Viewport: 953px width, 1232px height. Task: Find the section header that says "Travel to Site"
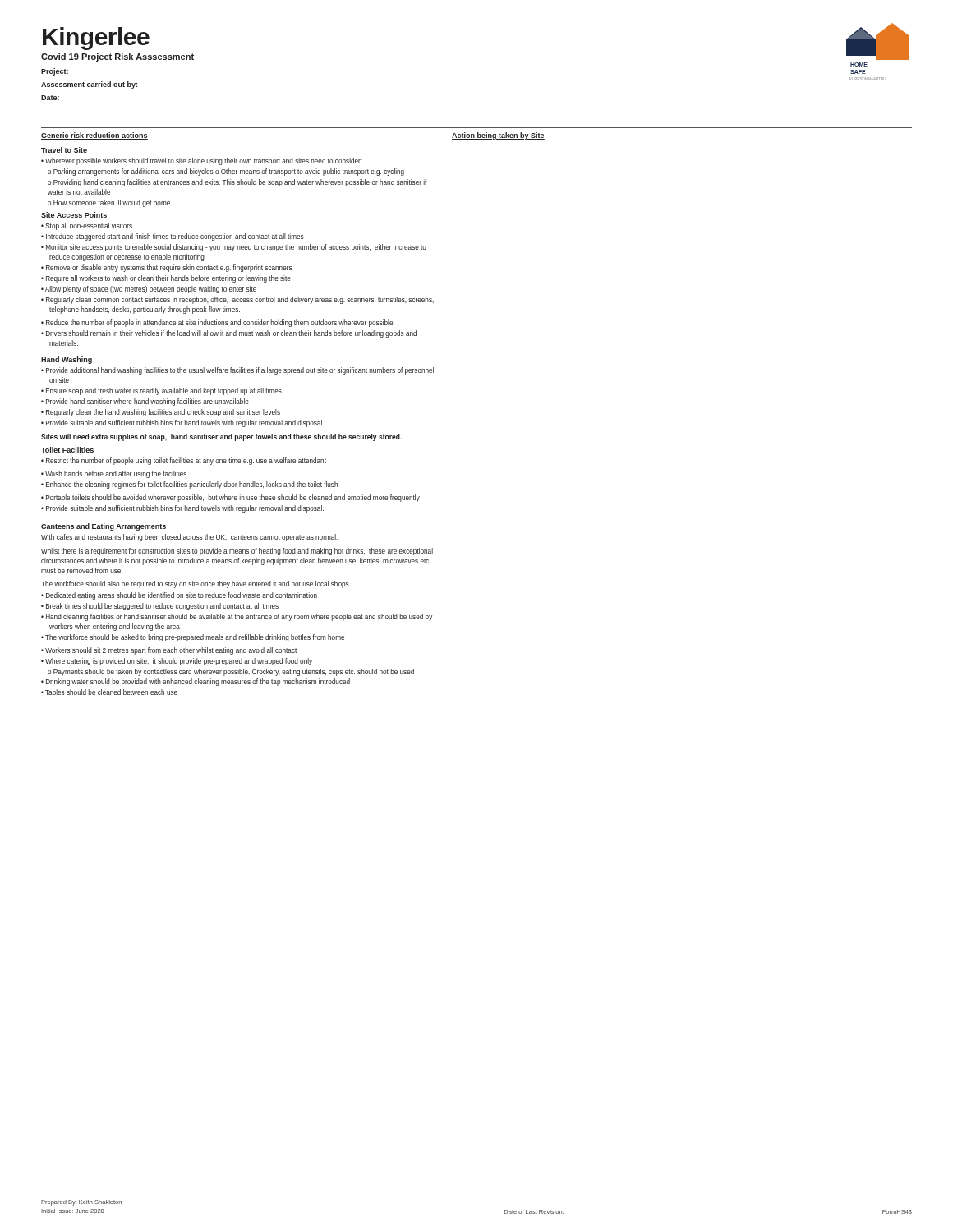point(64,150)
